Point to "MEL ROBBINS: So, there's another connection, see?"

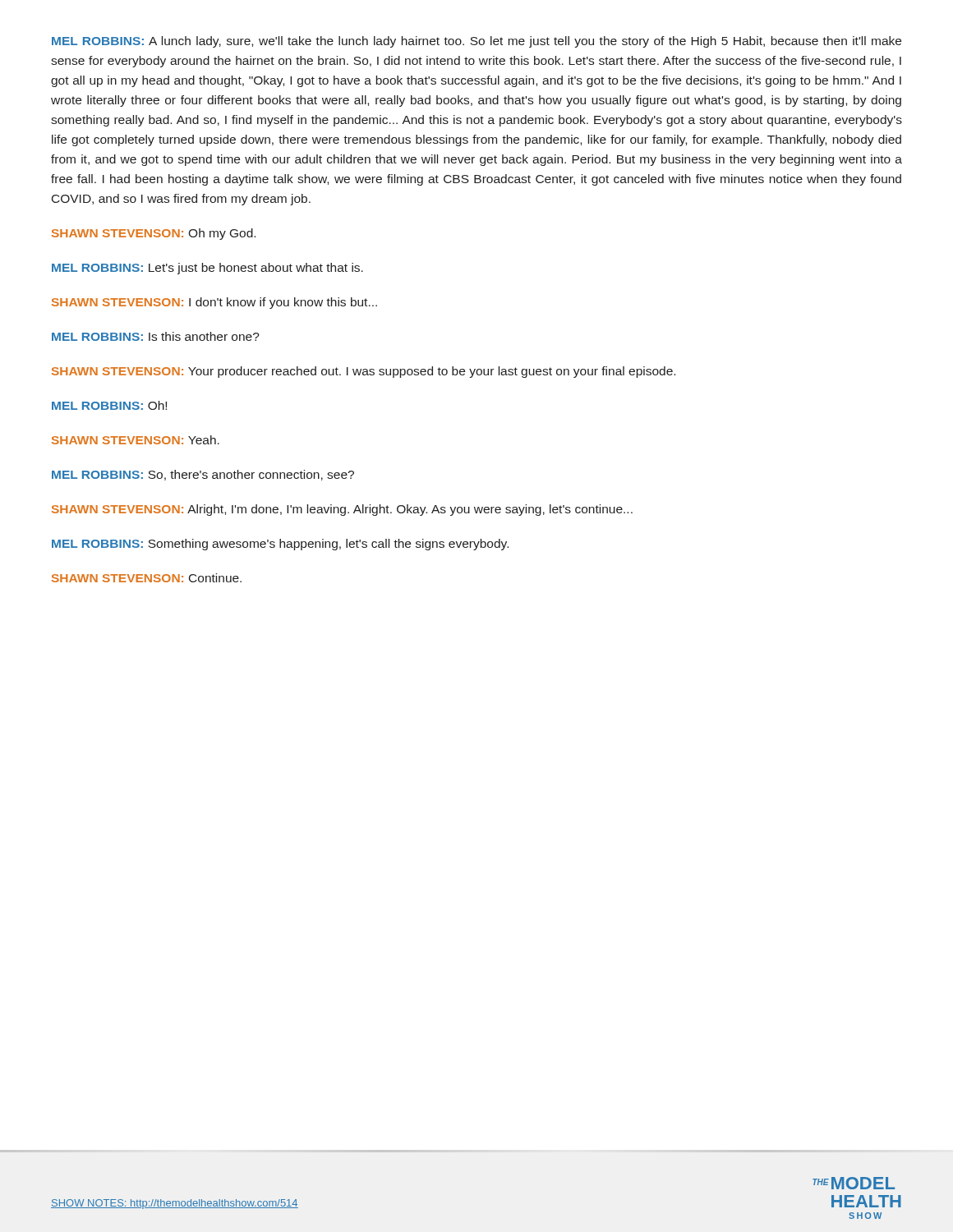(x=203, y=475)
